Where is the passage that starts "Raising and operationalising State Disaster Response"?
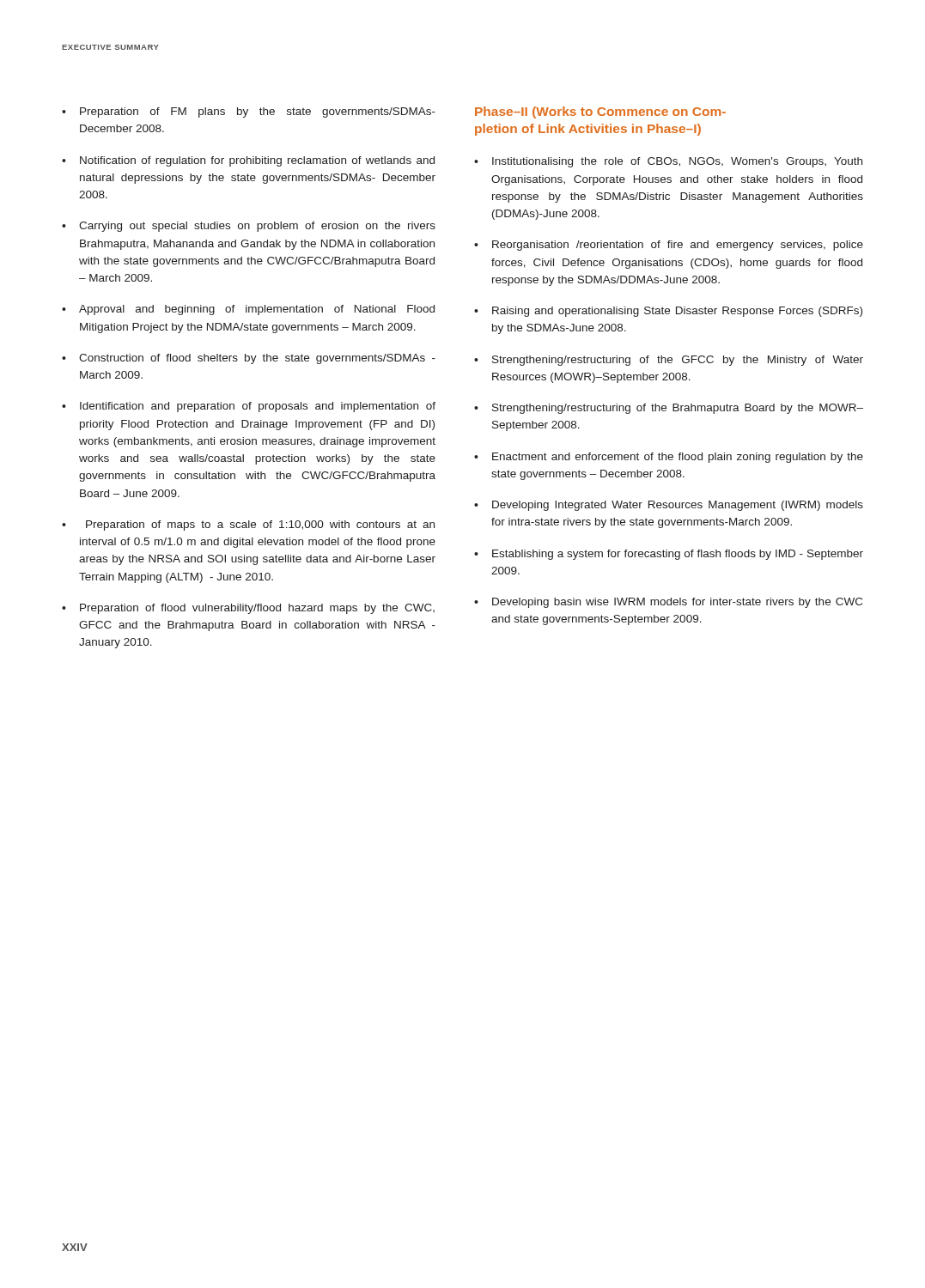Screen dimensions: 1288x925 point(677,319)
